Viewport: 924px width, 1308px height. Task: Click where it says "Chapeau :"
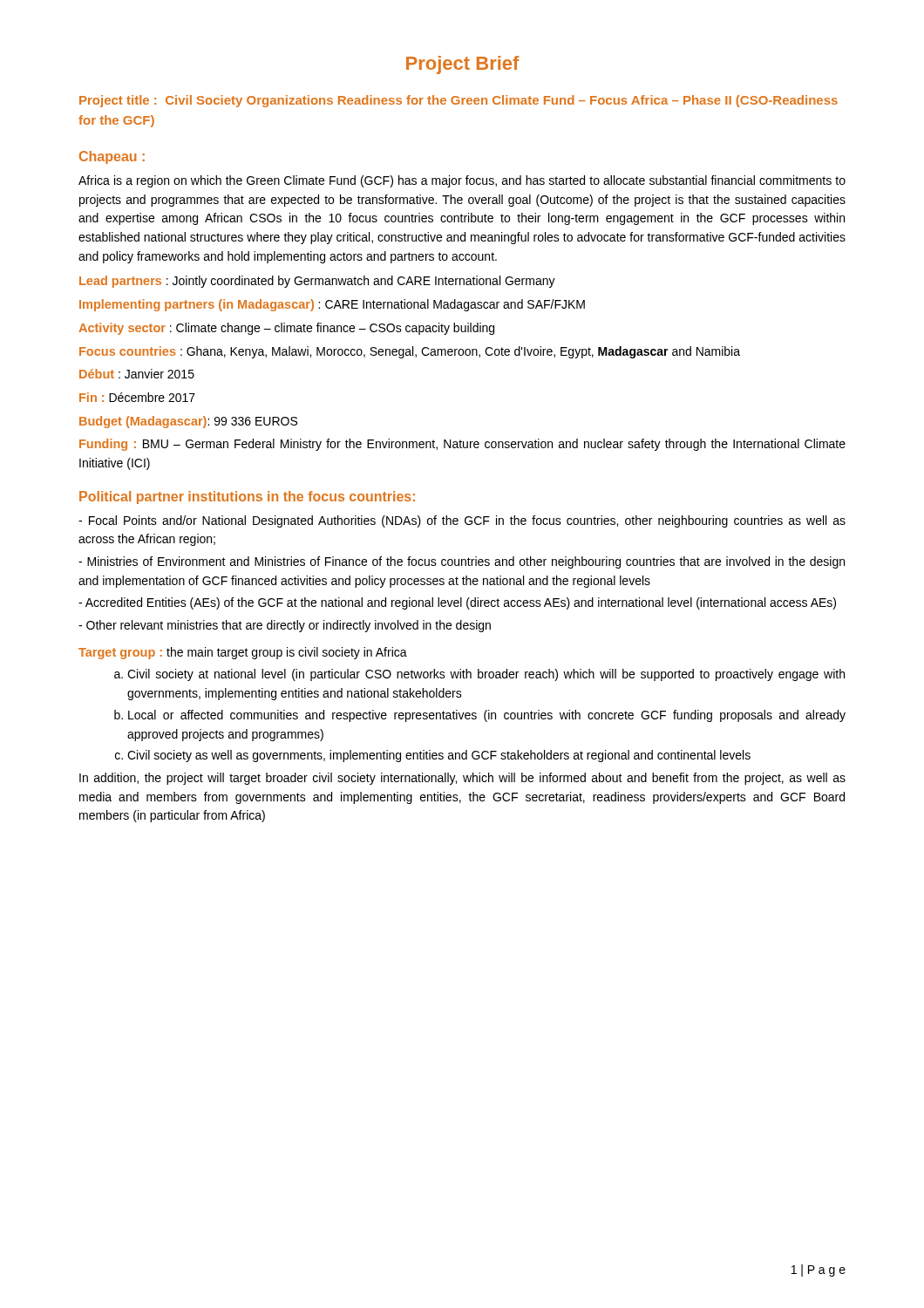pyautogui.click(x=112, y=157)
